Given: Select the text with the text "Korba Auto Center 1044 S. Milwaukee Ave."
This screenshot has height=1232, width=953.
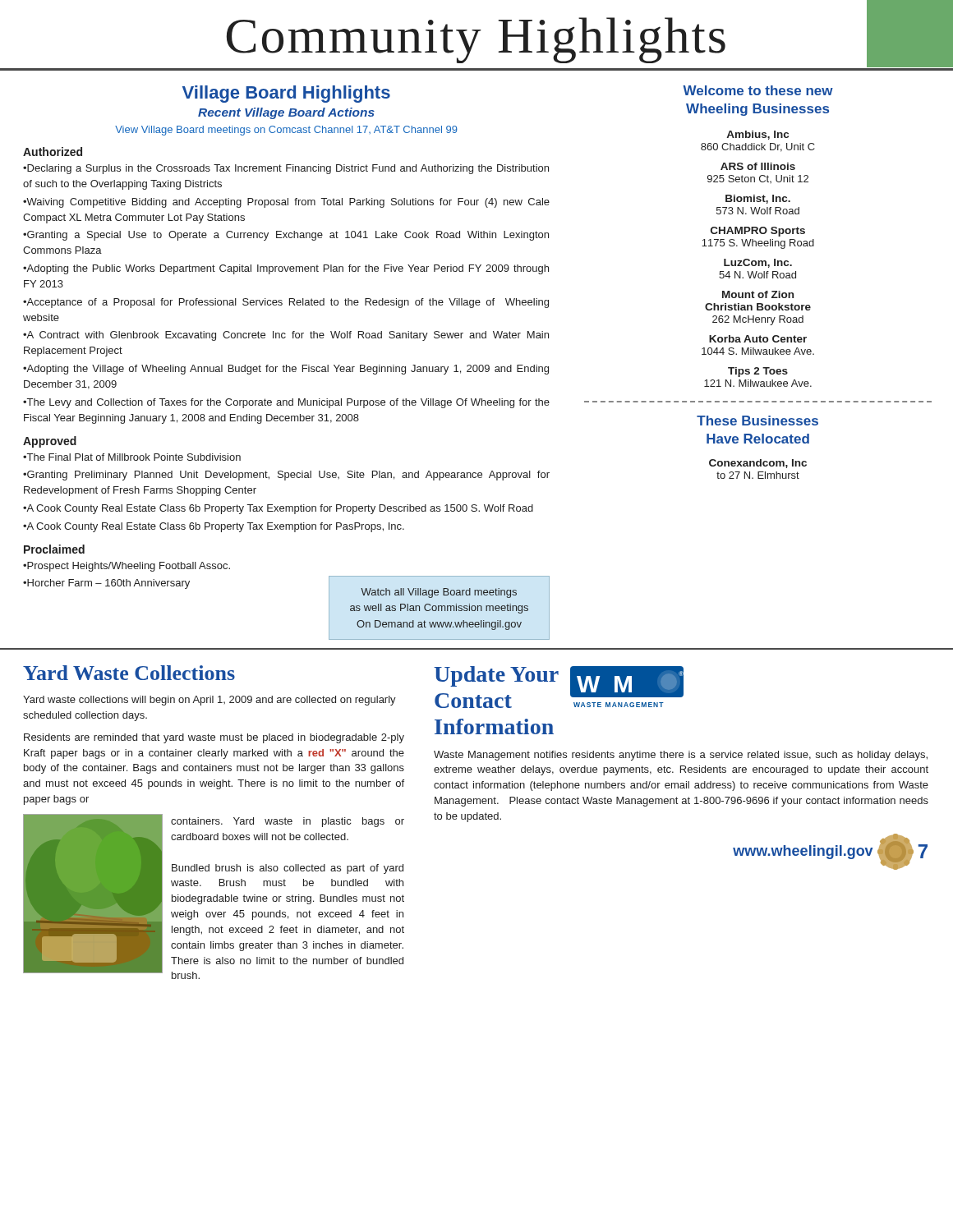Looking at the screenshot, I should tap(758, 345).
